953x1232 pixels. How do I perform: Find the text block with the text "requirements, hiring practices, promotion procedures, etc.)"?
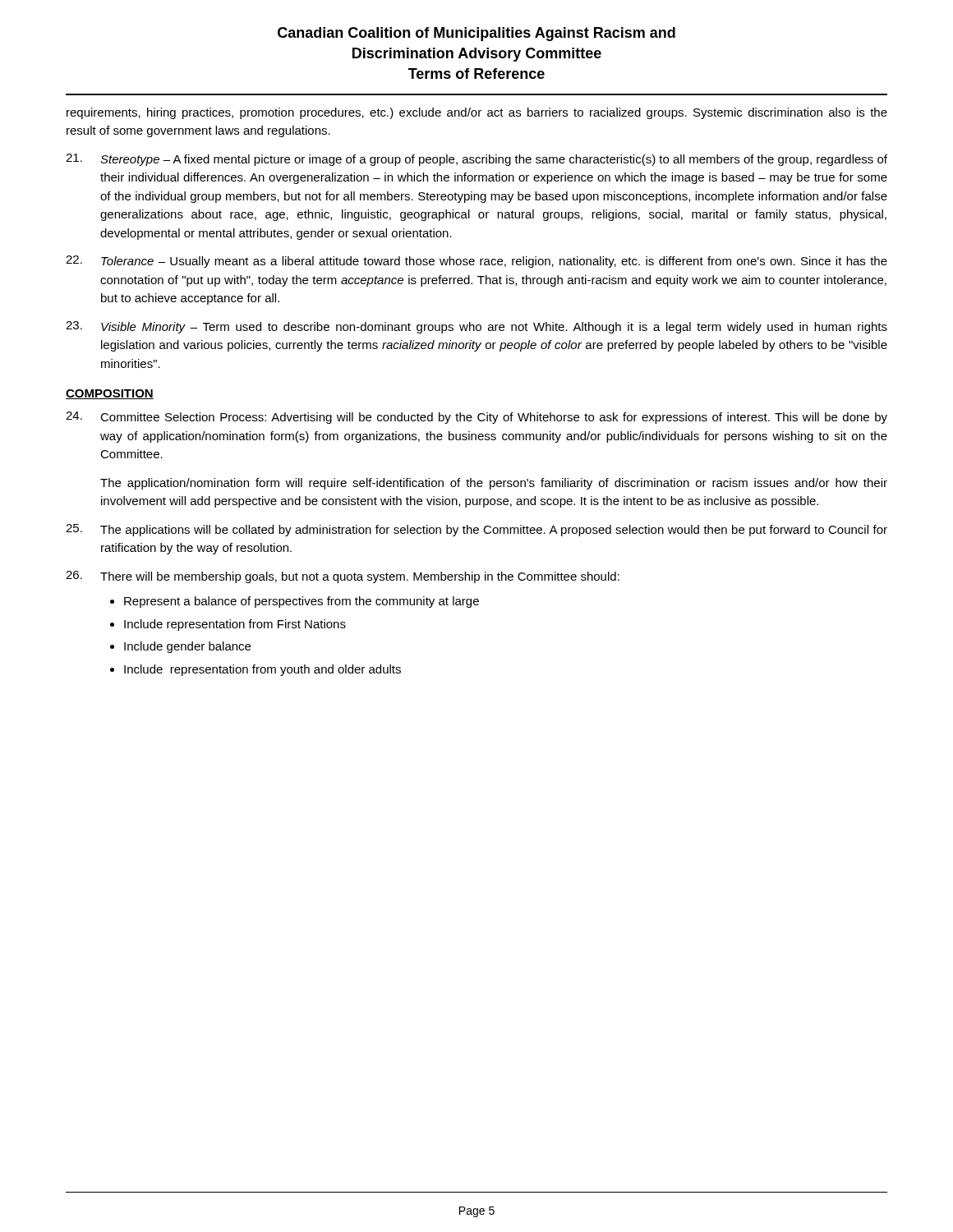476,121
